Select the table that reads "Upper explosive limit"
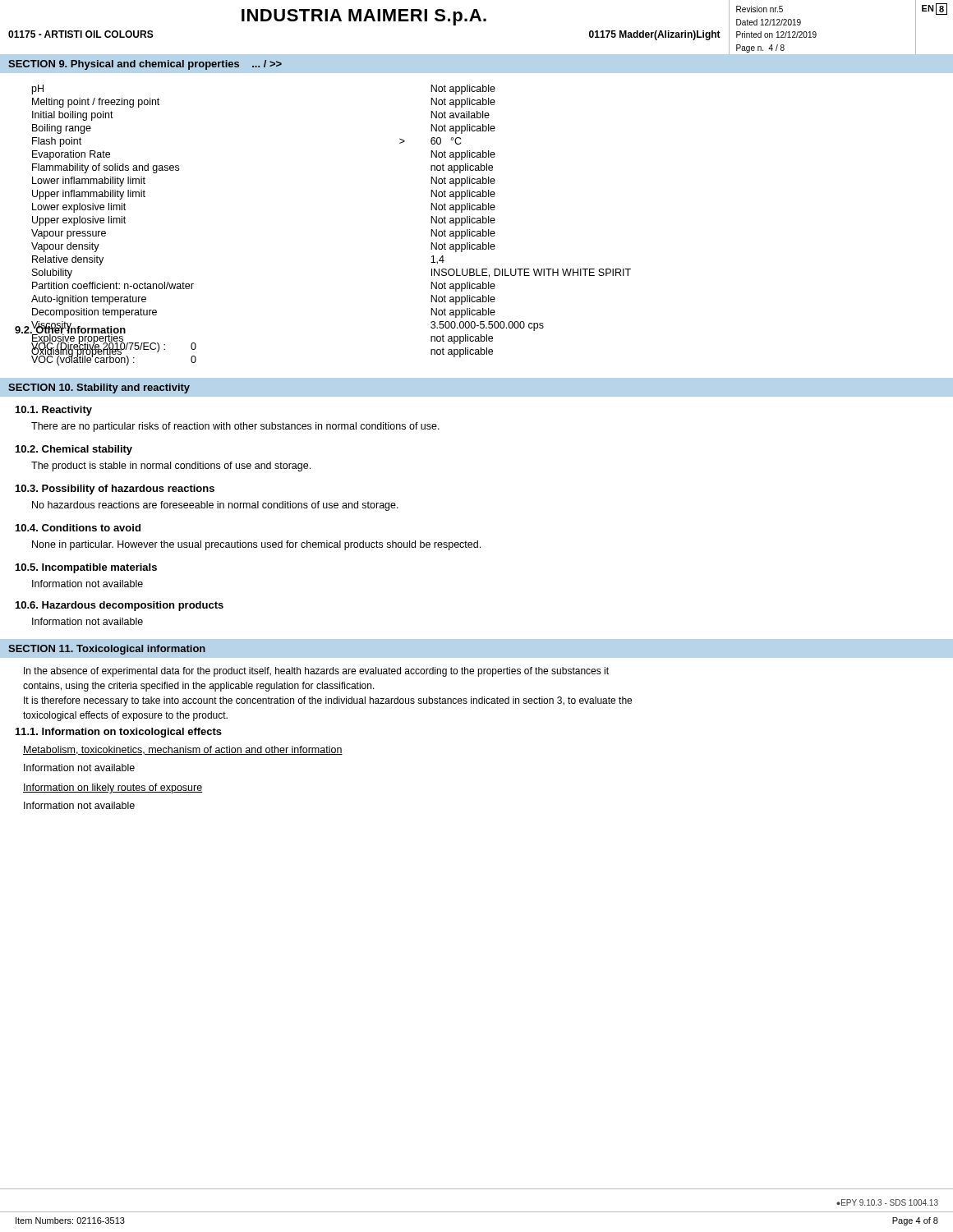Screen dimensions: 1232x953 coord(476,219)
